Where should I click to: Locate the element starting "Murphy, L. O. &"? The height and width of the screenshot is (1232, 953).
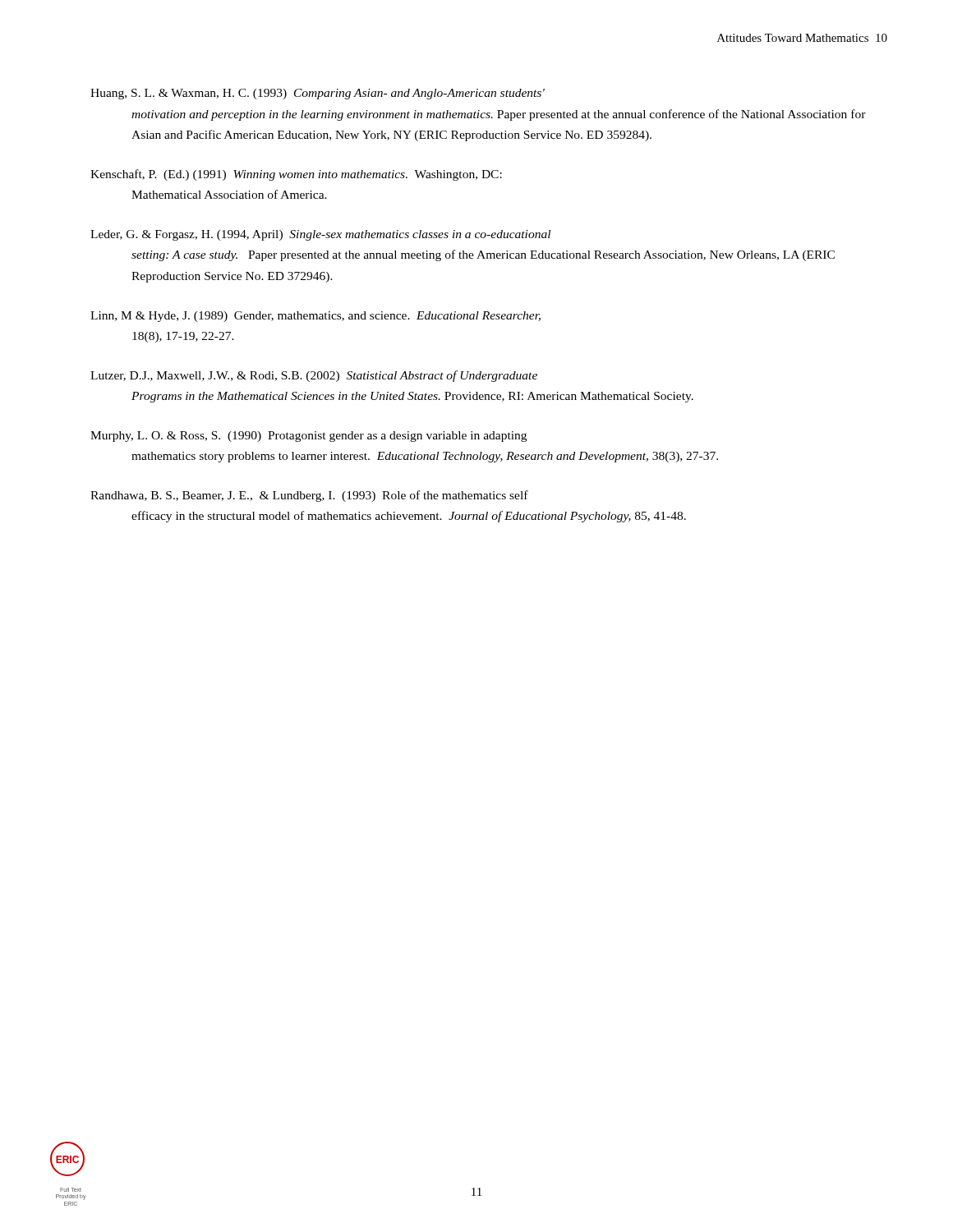[x=489, y=445]
